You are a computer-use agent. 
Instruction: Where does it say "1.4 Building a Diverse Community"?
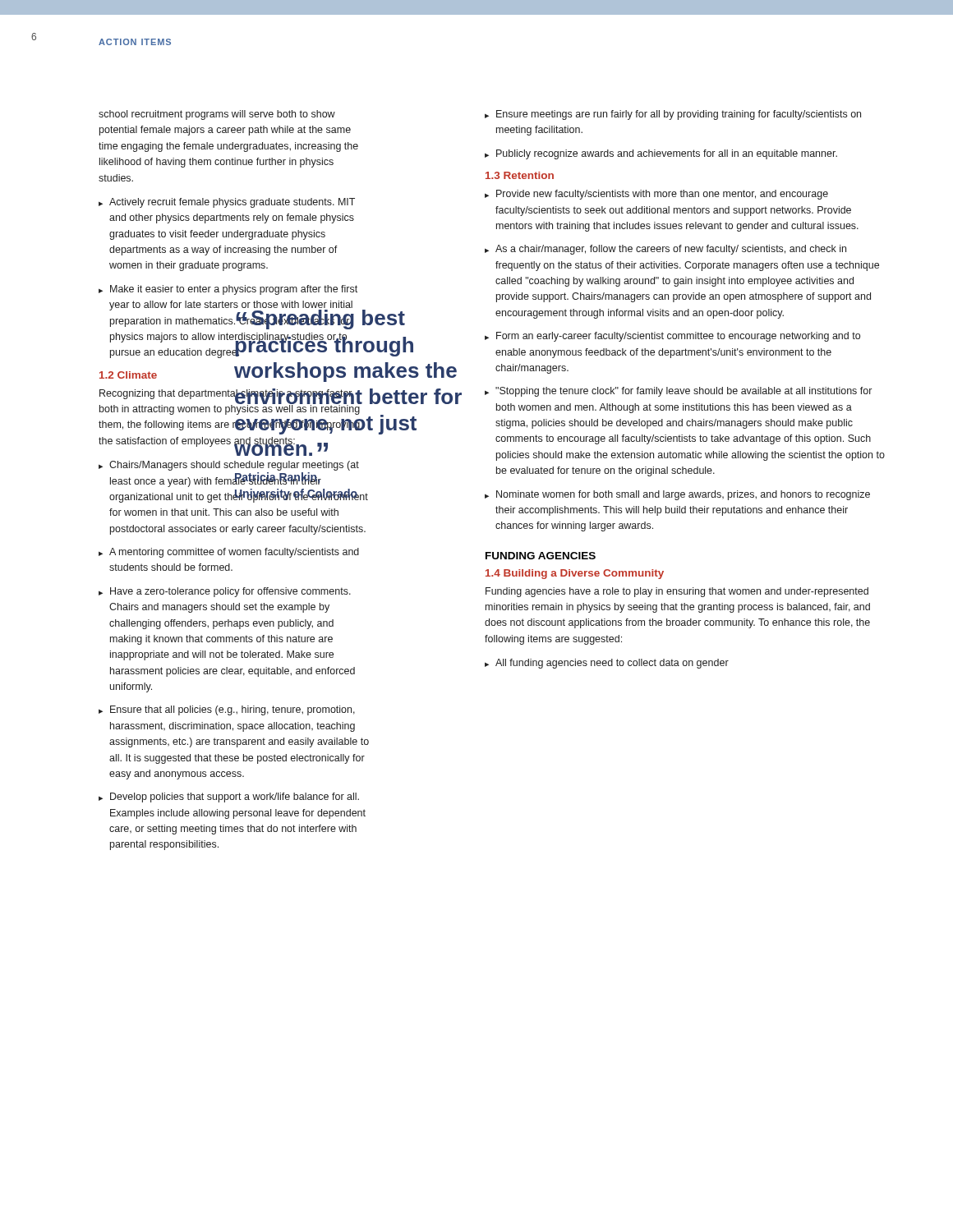point(574,573)
